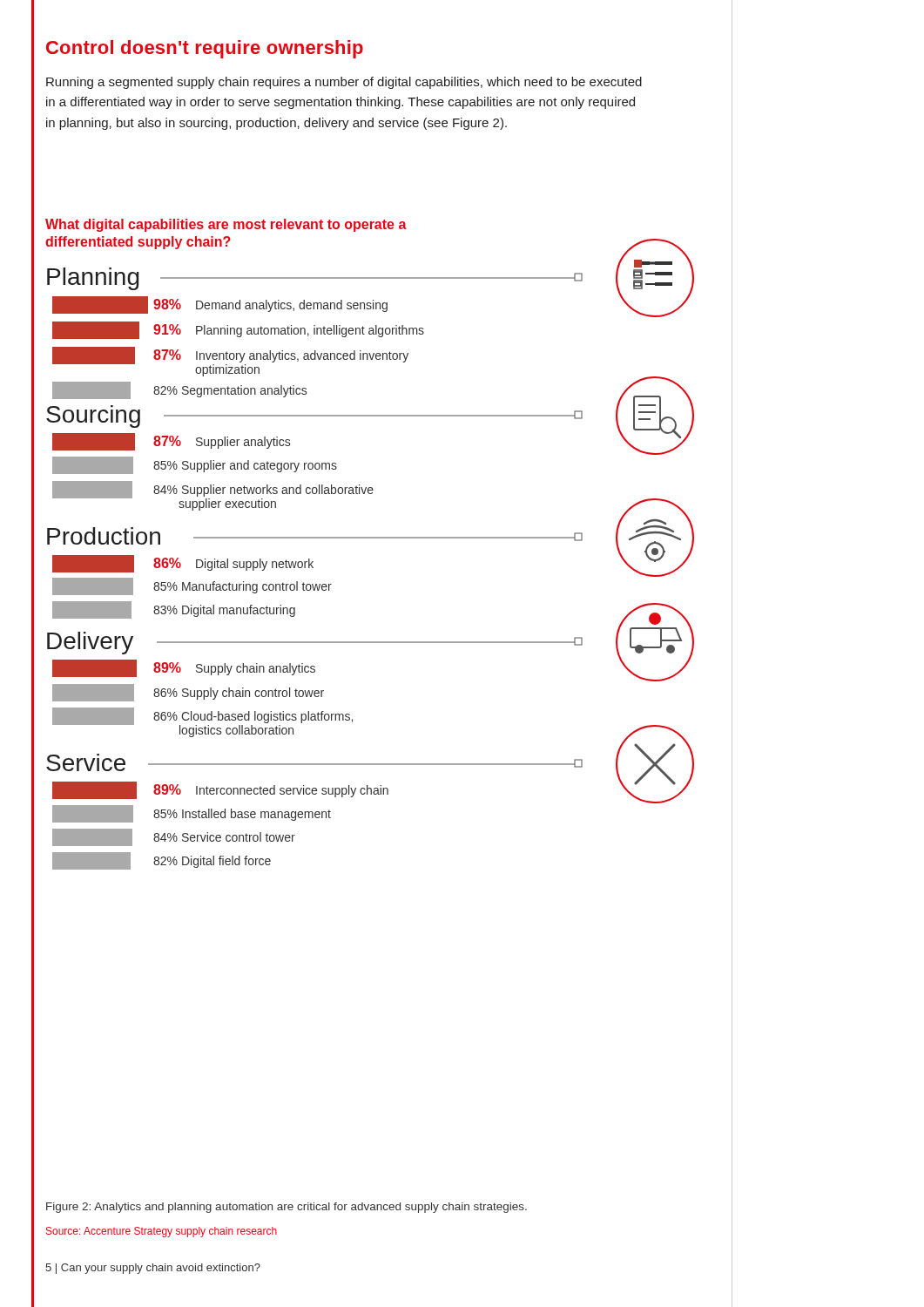Locate the section header that says "Control doesn't require ownership"

pyautogui.click(x=205, y=48)
